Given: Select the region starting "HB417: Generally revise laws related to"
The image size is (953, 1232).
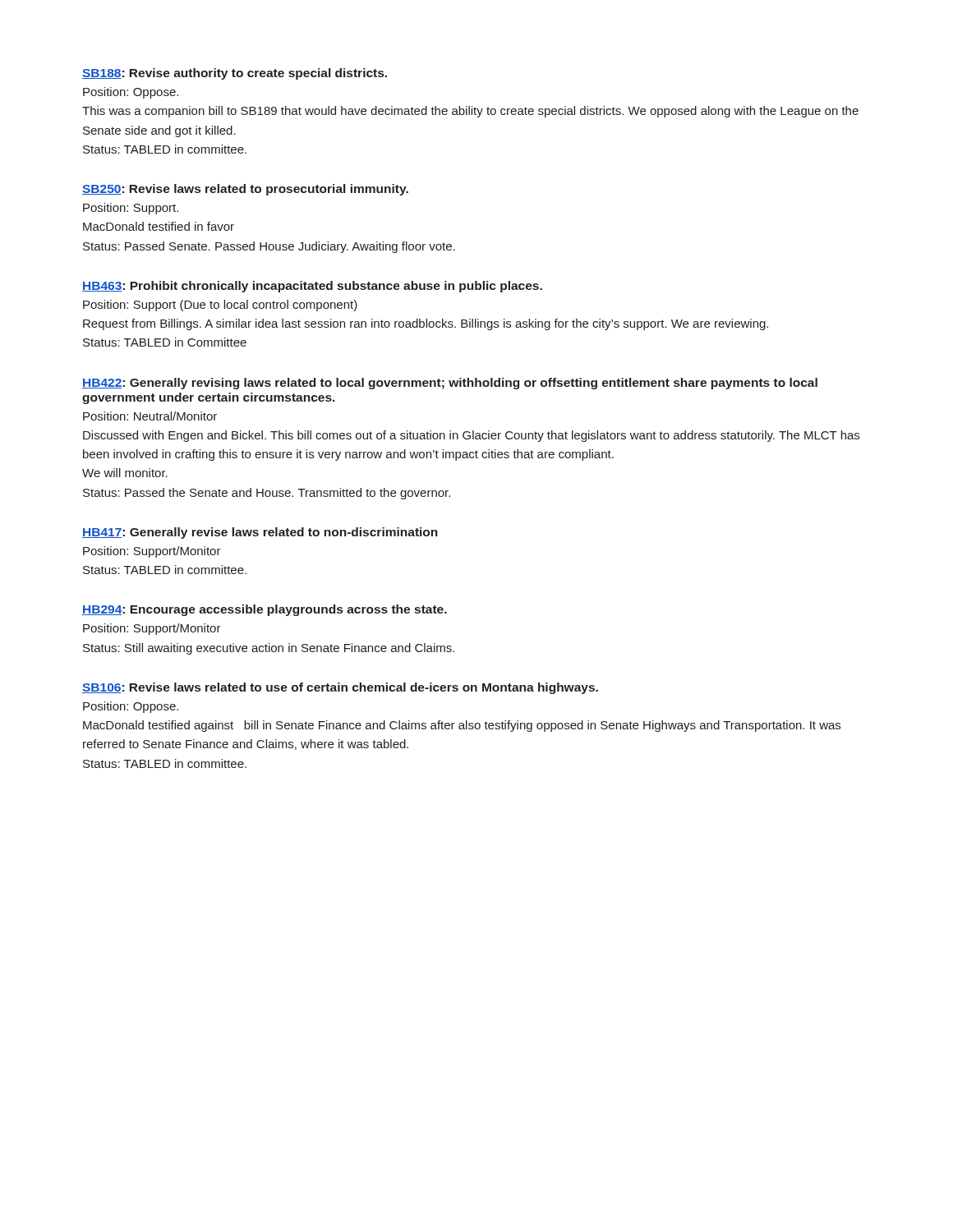Looking at the screenshot, I should [x=260, y=532].
